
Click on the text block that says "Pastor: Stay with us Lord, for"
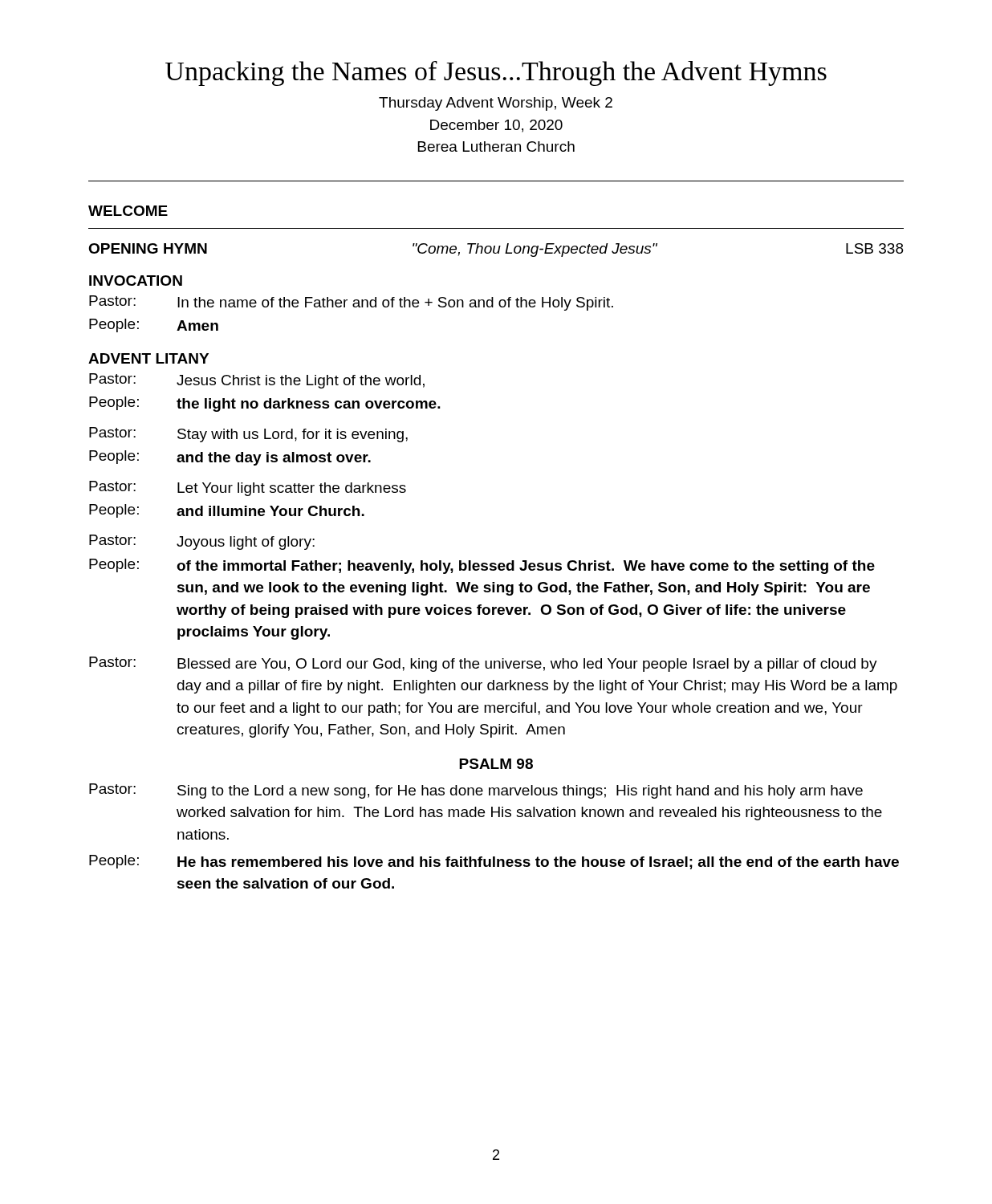pos(248,435)
